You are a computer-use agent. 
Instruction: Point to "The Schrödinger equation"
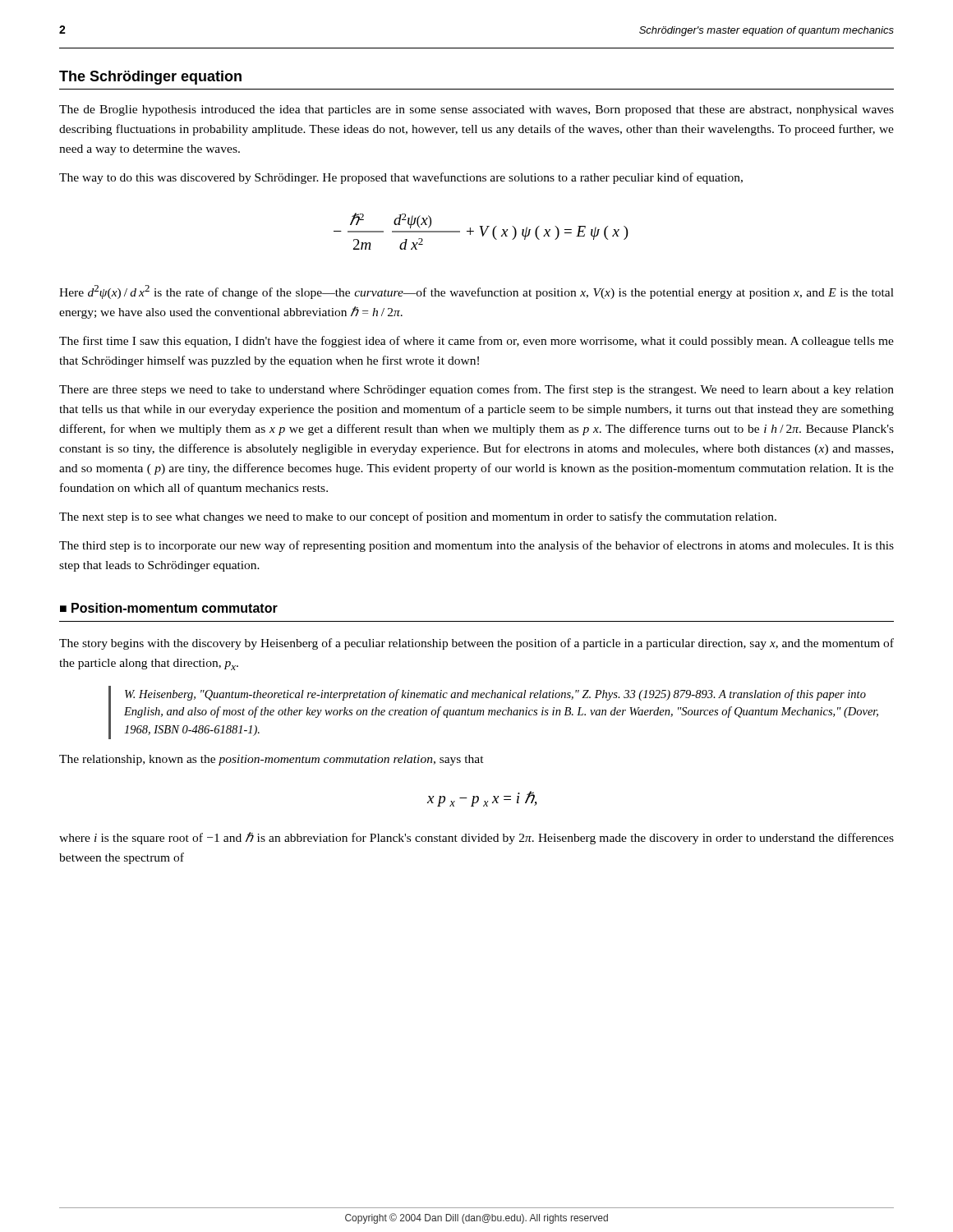(x=476, y=79)
